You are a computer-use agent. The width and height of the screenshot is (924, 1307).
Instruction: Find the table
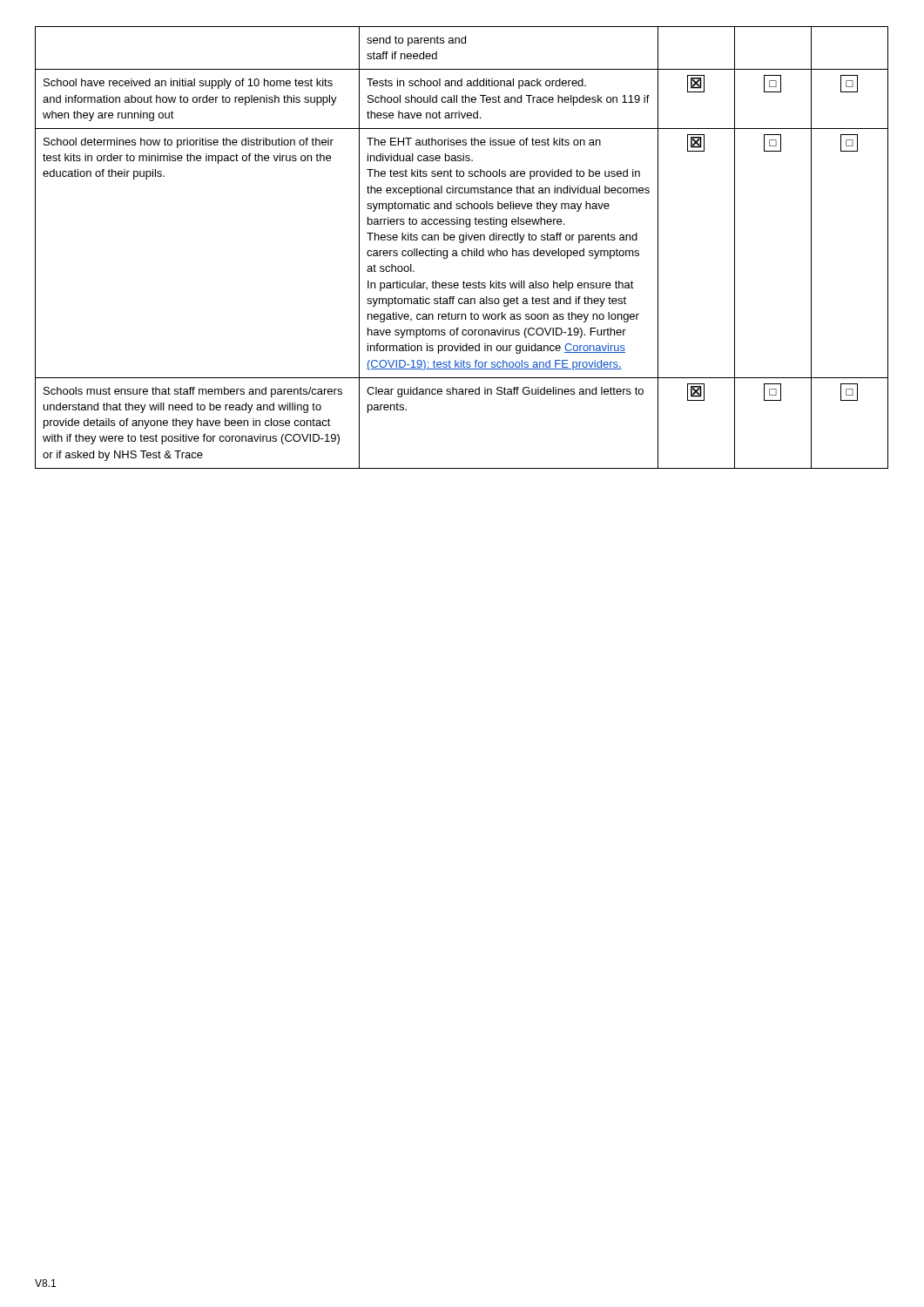462,247
